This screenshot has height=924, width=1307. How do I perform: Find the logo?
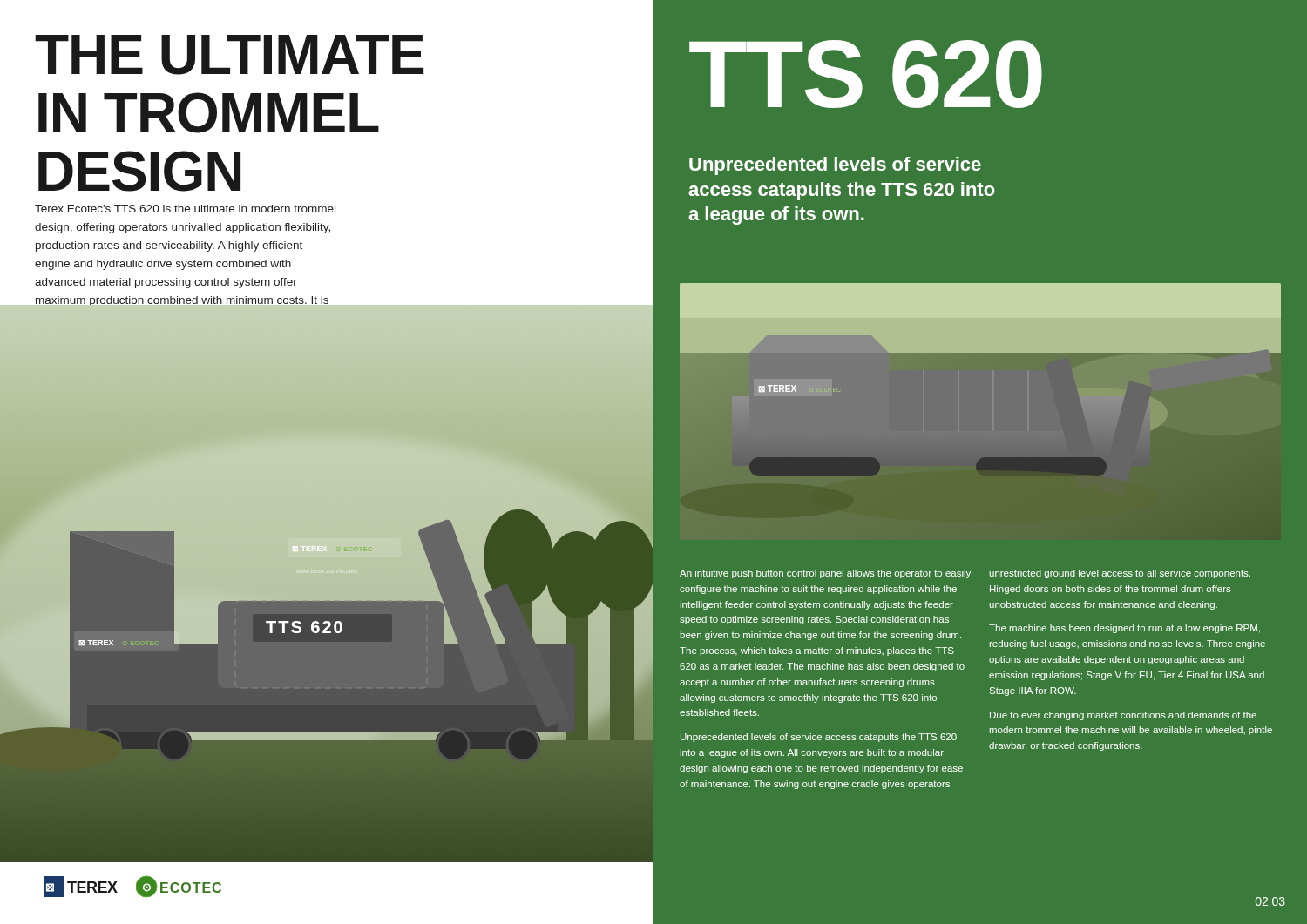point(138,887)
